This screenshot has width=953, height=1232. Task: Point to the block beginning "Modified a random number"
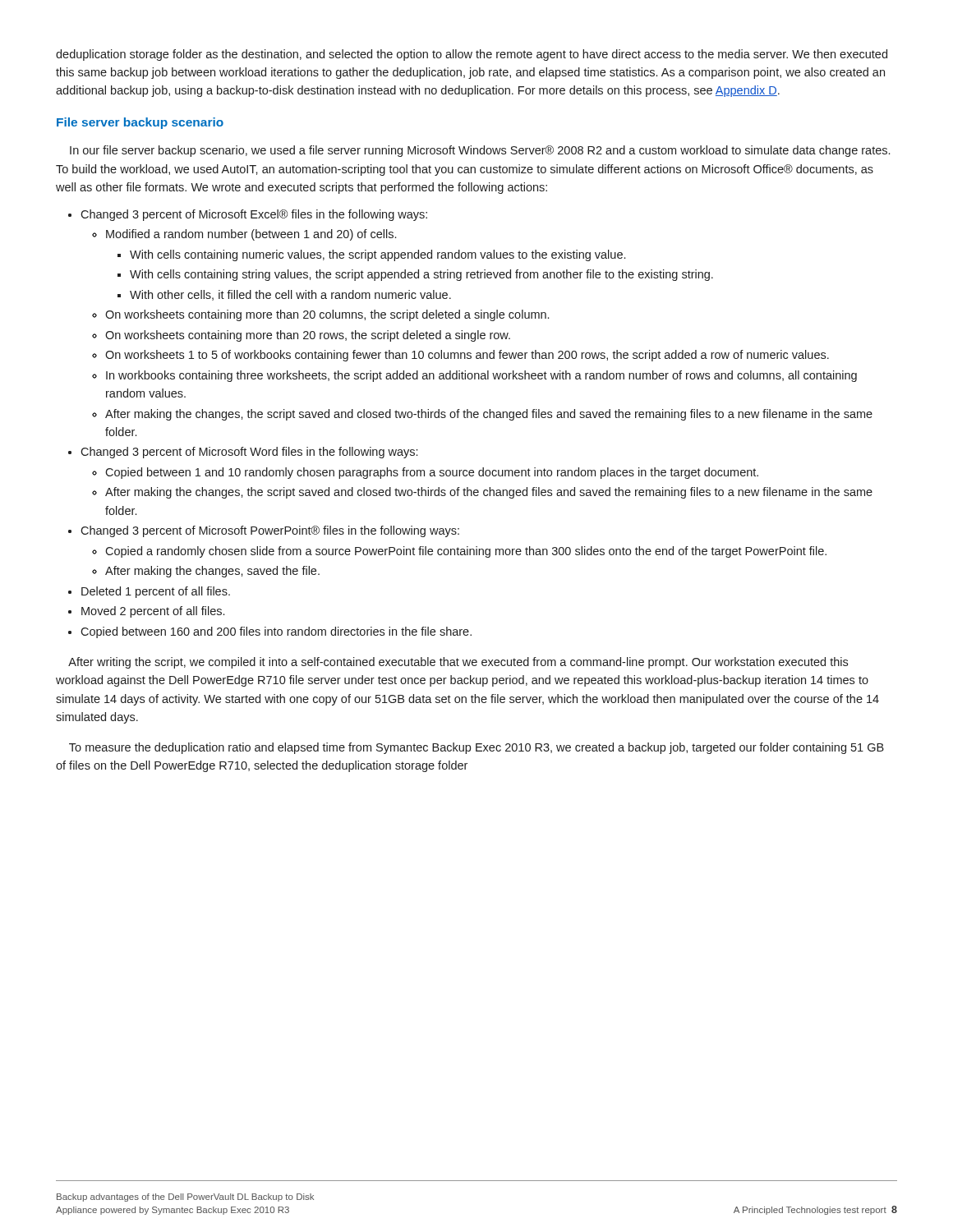501,265
